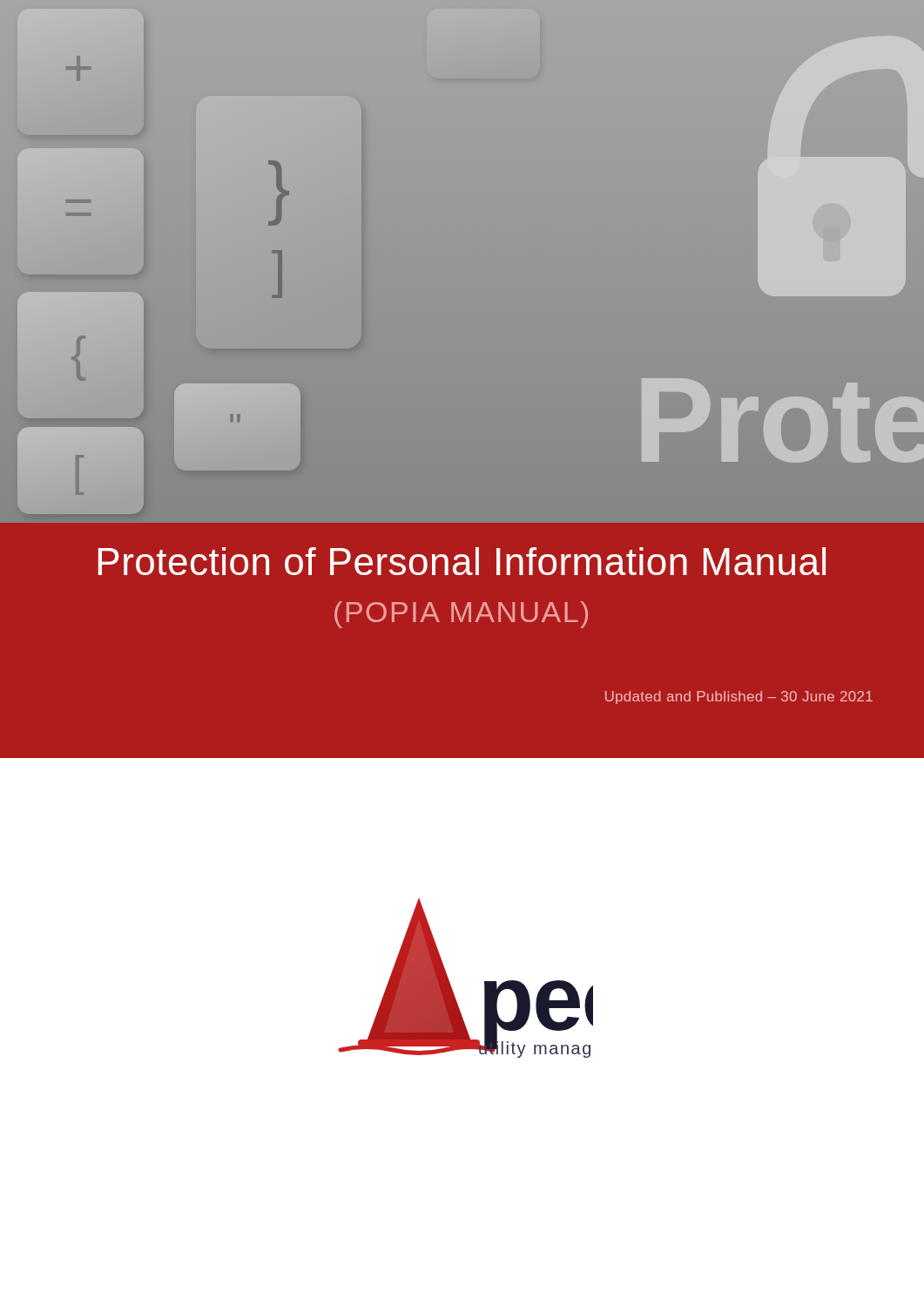This screenshot has width=924, height=1307.
Task: Locate the photo
Action: [462, 261]
